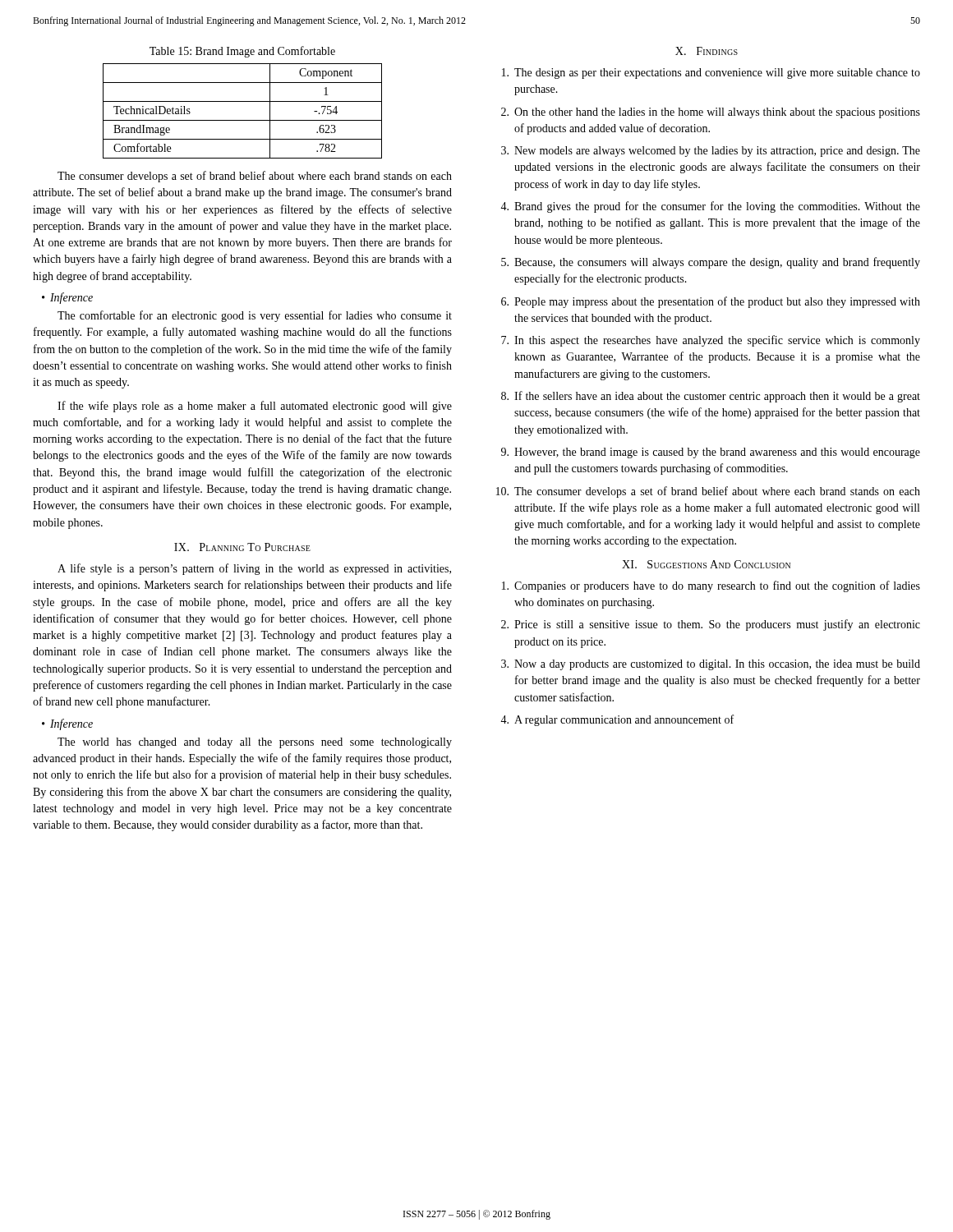Point to the element starting "The world has changed and today all"

(242, 783)
